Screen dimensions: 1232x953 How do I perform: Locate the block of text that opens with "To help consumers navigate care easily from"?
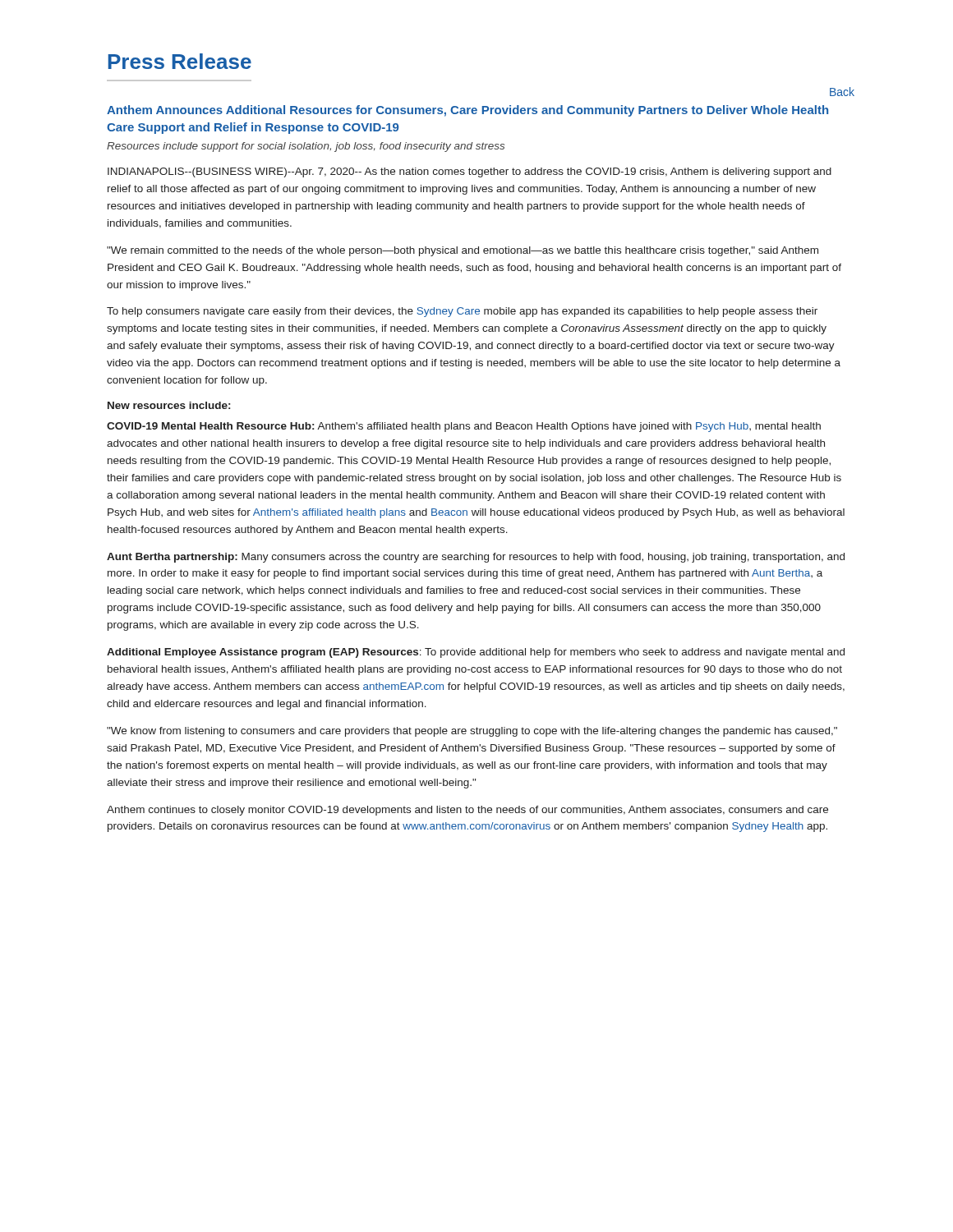click(474, 346)
